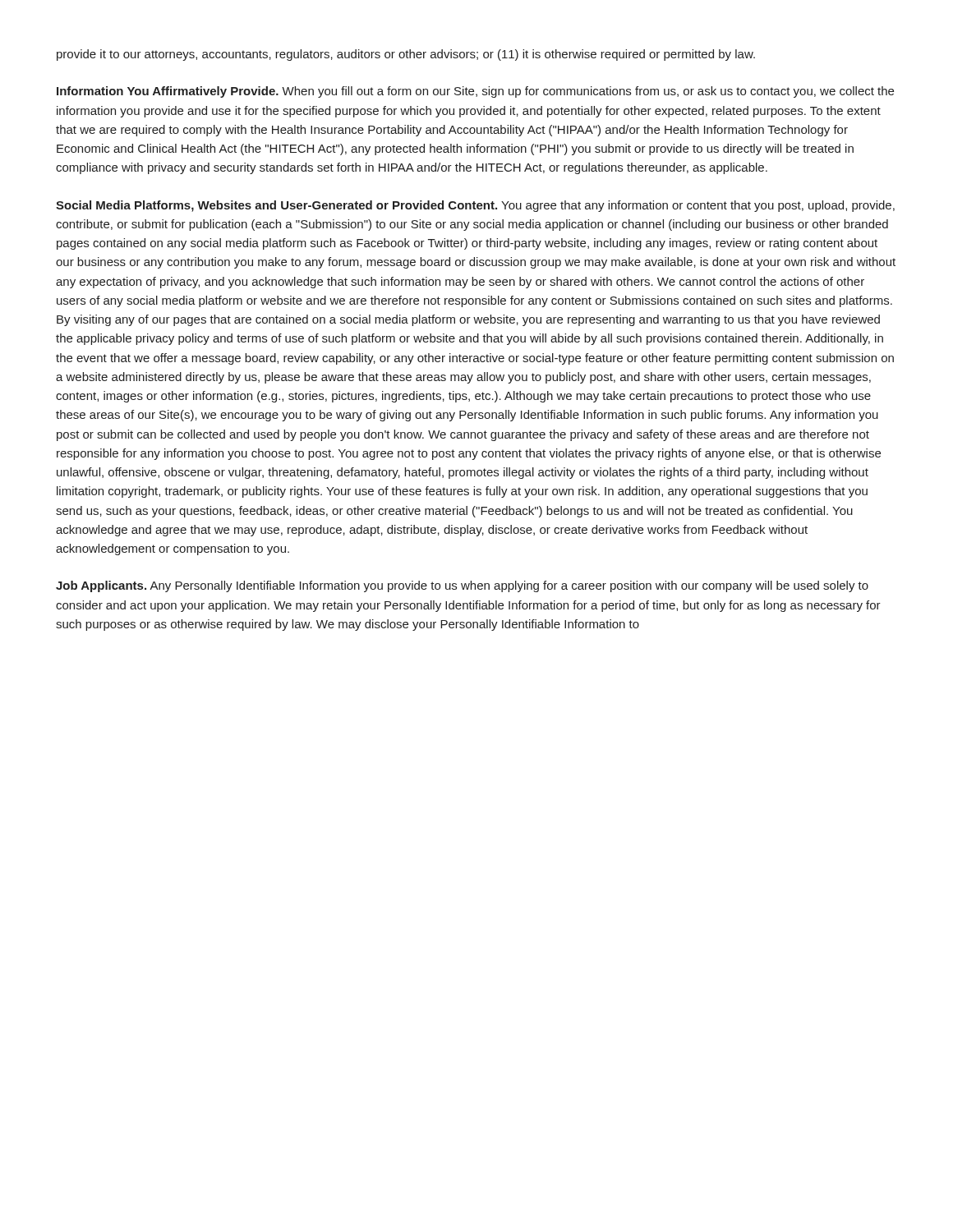This screenshot has height=1232, width=953.
Task: Navigate to the element starting "Social Media Platforms, Websites and"
Action: (476, 376)
